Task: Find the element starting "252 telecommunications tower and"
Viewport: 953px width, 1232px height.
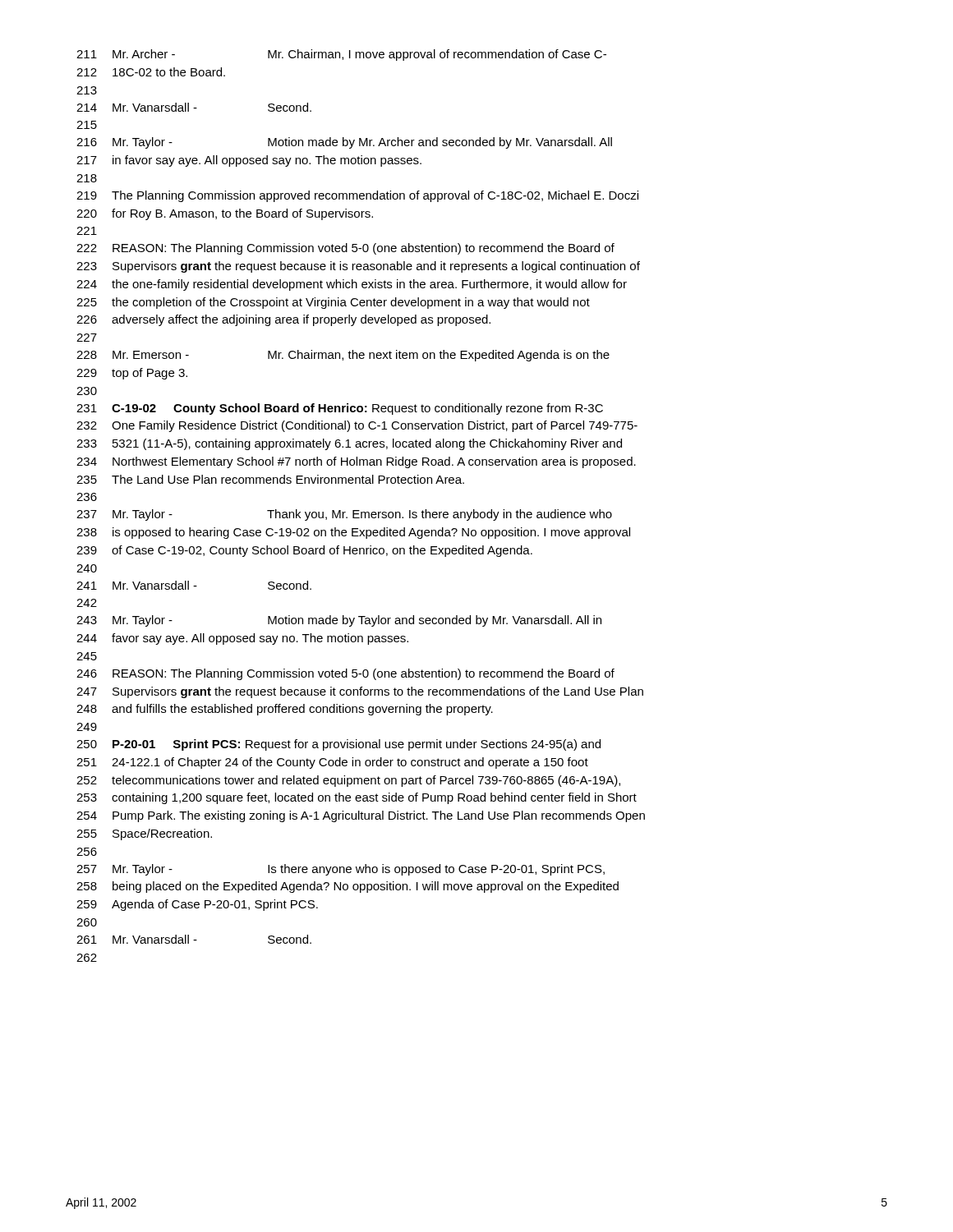Action: 476,780
